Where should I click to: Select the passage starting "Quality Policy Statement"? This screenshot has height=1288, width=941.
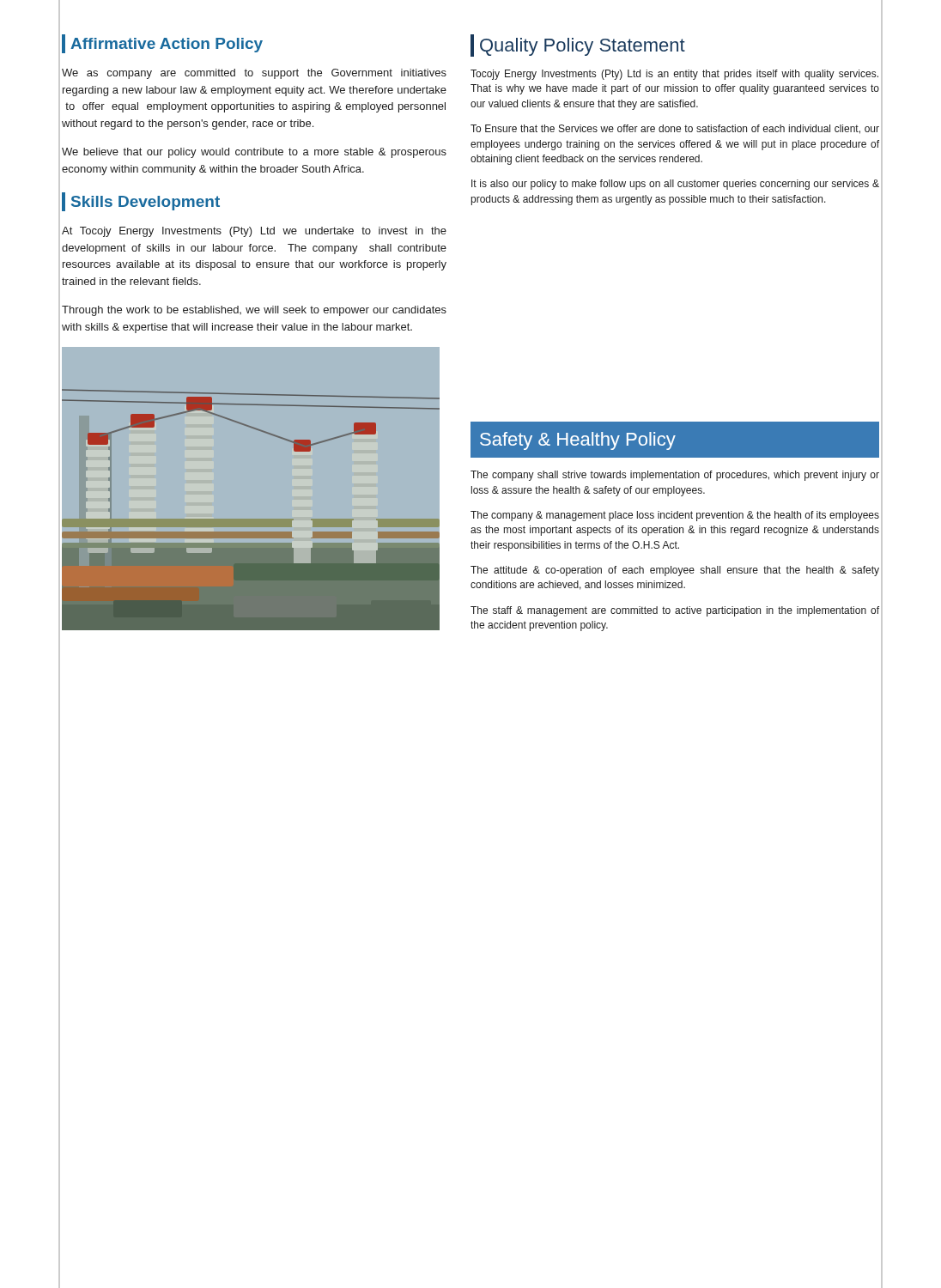click(675, 46)
